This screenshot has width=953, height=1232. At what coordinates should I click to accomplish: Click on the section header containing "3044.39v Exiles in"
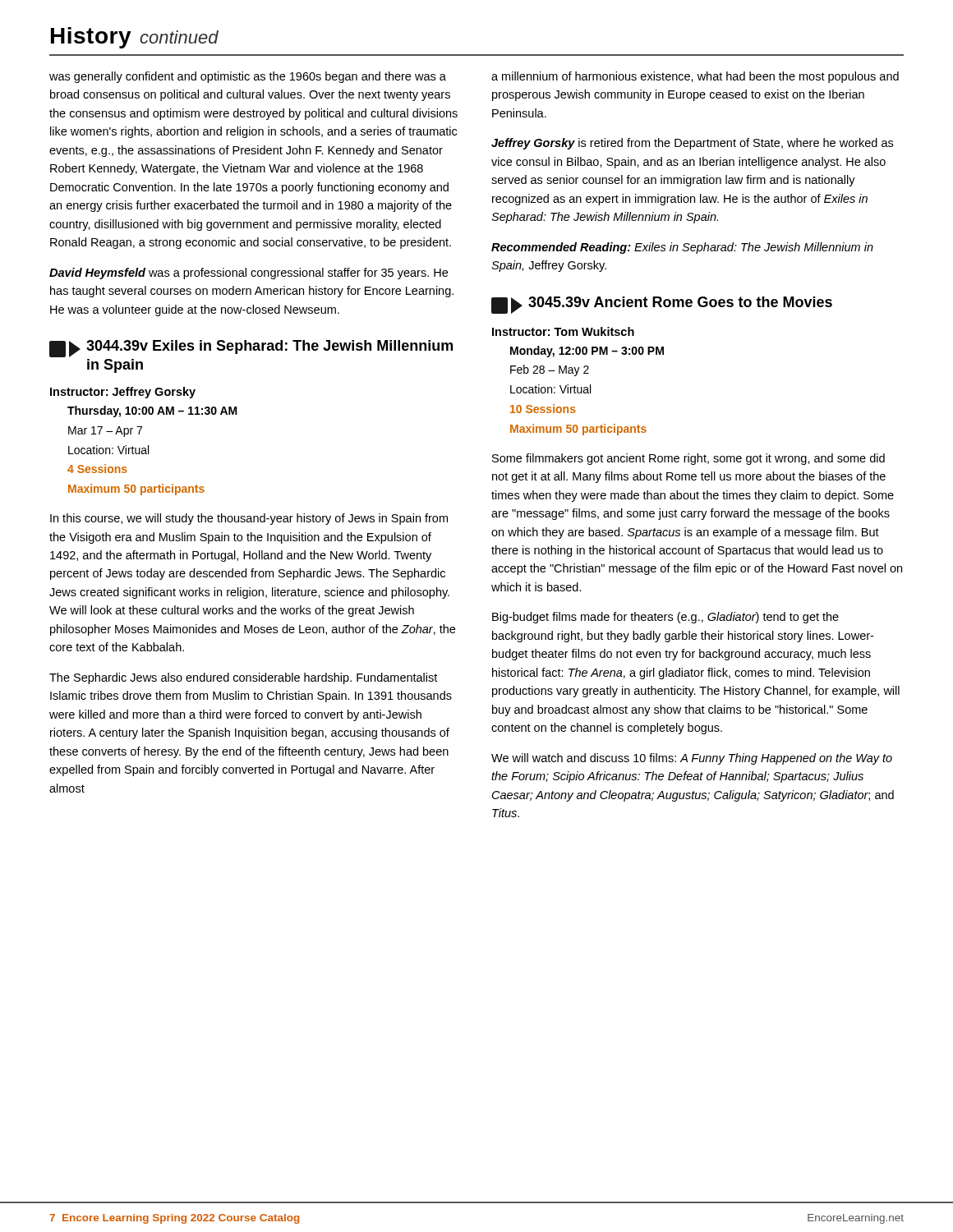(x=255, y=355)
